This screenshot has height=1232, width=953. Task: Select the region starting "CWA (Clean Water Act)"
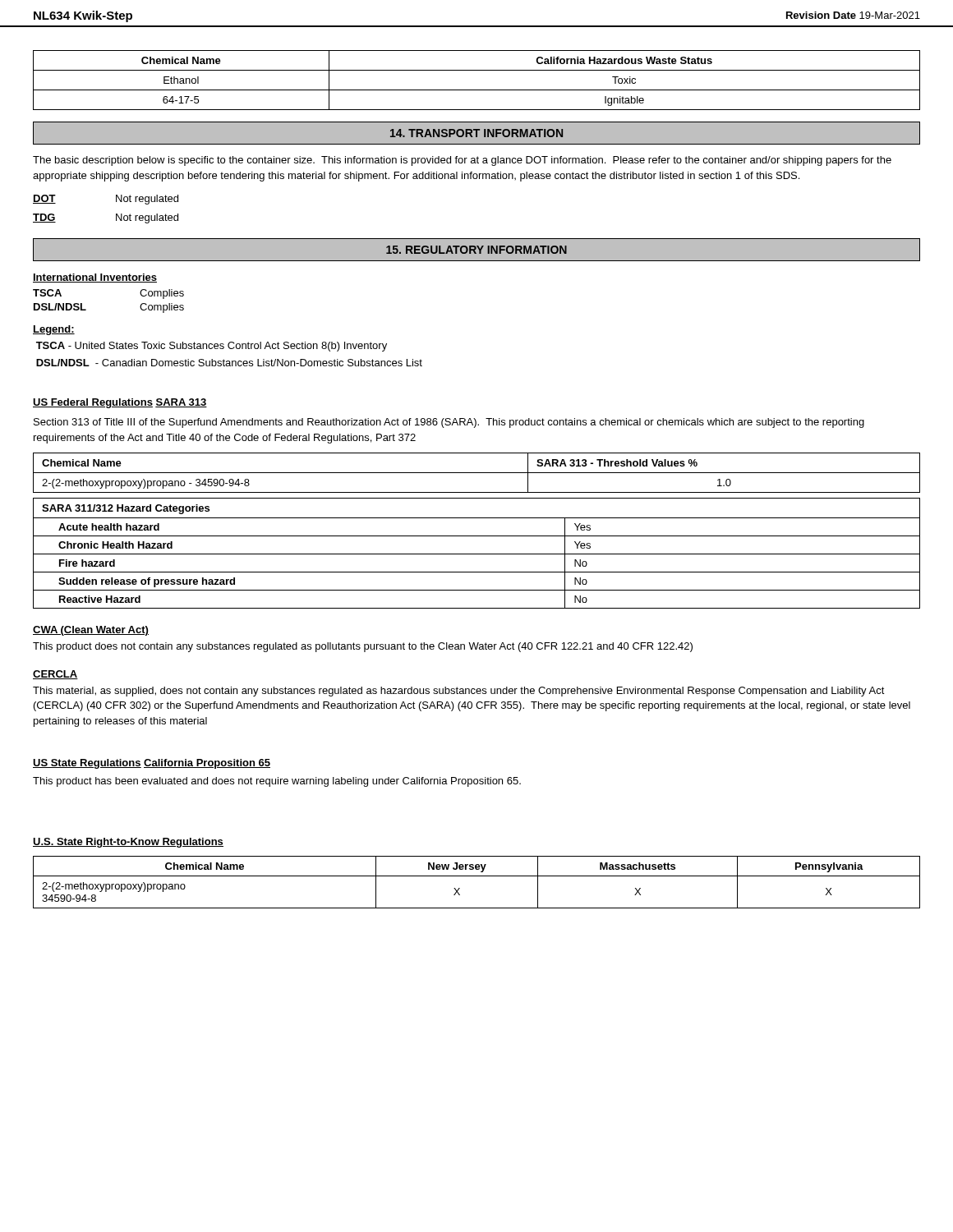click(91, 629)
